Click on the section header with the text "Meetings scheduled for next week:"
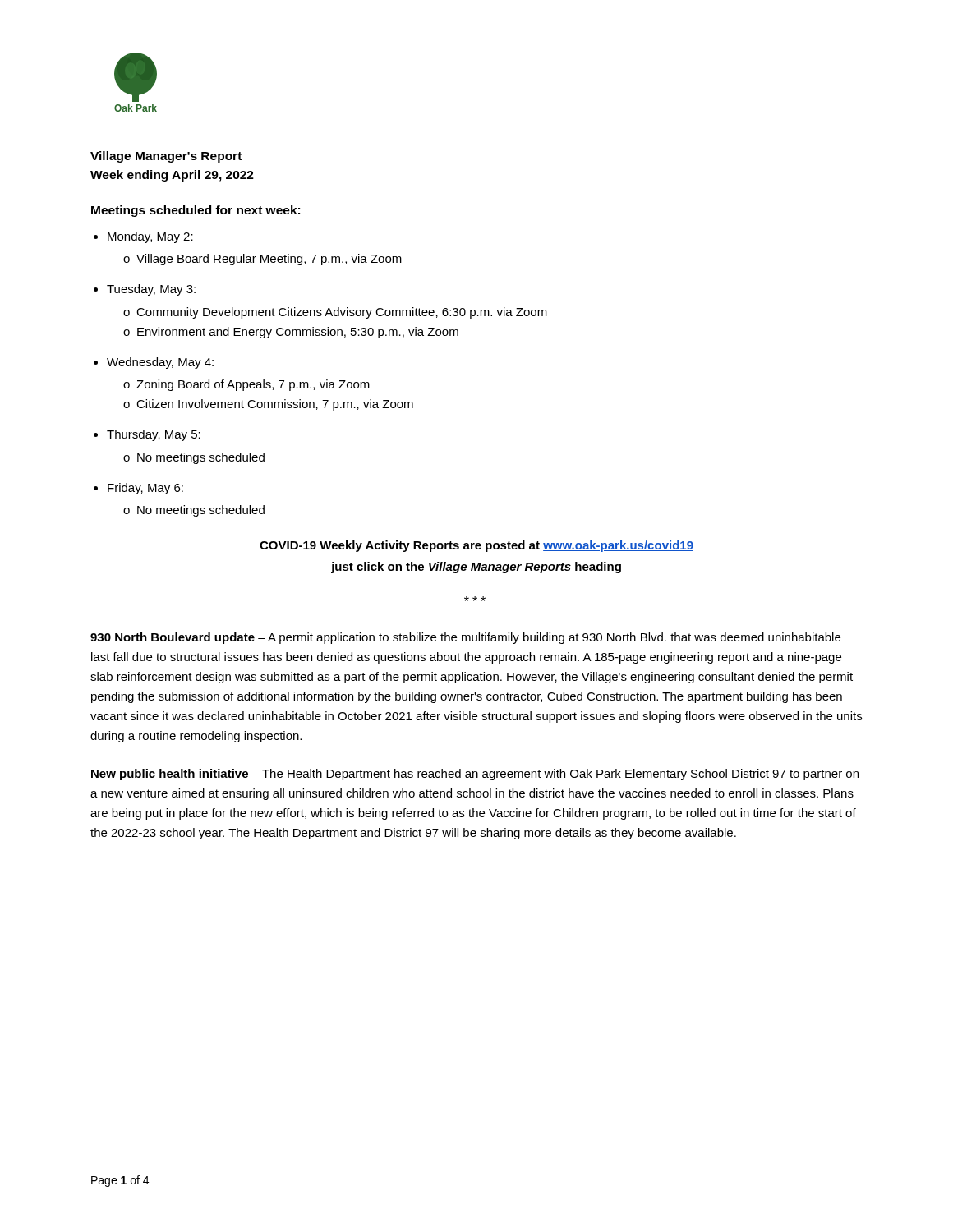 pyautogui.click(x=196, y=209)
